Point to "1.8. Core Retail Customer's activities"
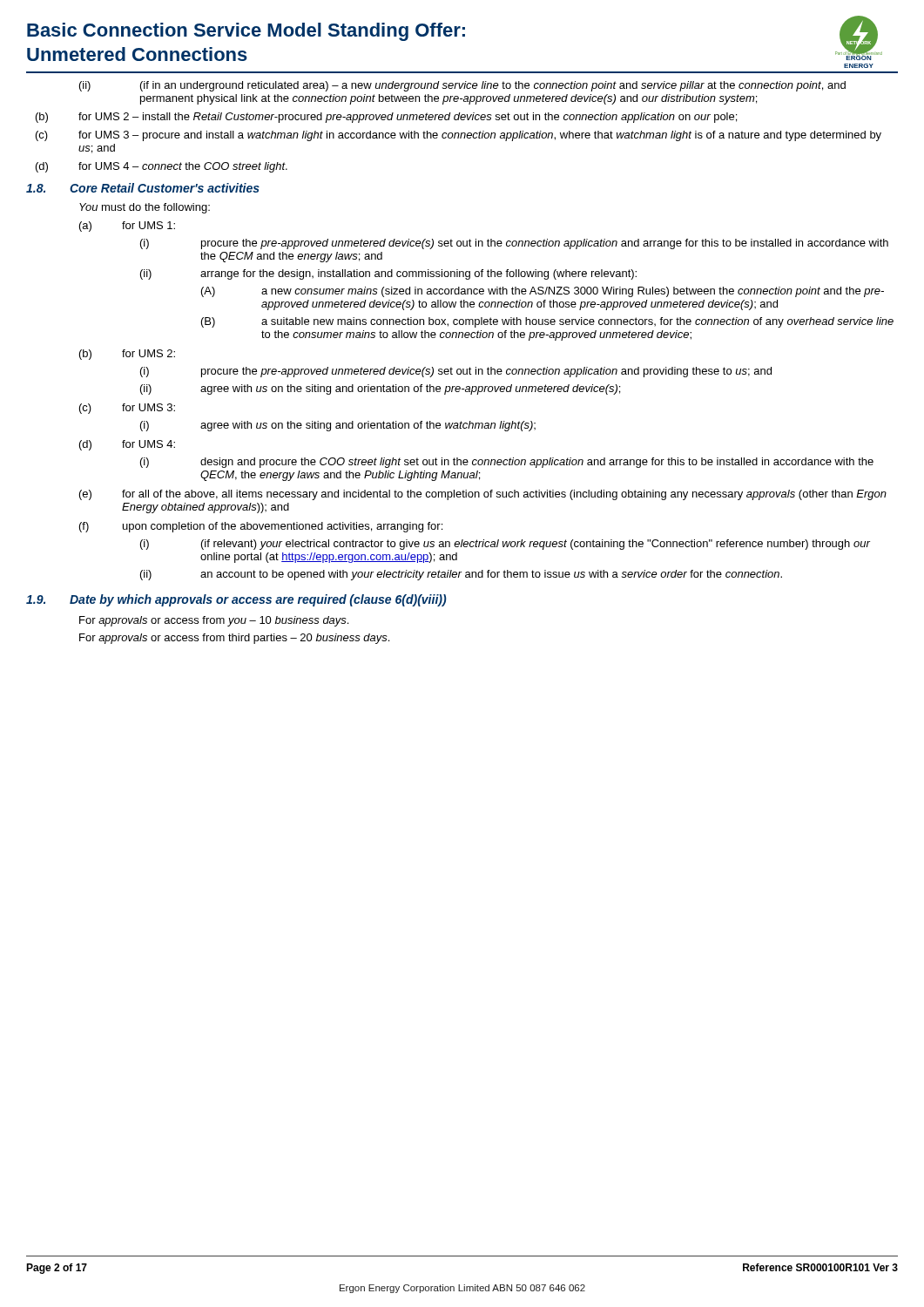 [x=143, y=188]
